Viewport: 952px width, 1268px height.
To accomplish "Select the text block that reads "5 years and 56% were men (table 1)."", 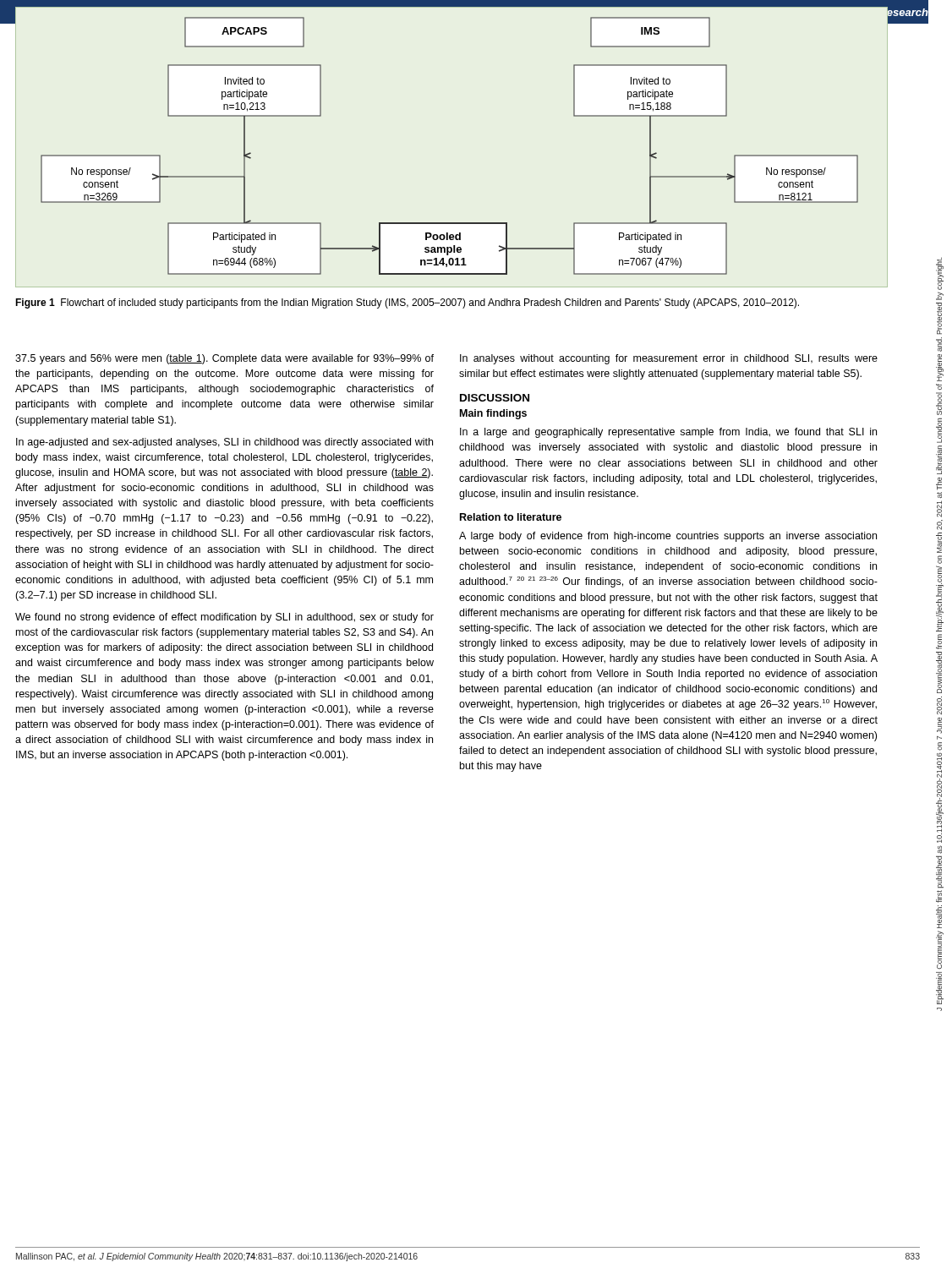I will point(224,389).
